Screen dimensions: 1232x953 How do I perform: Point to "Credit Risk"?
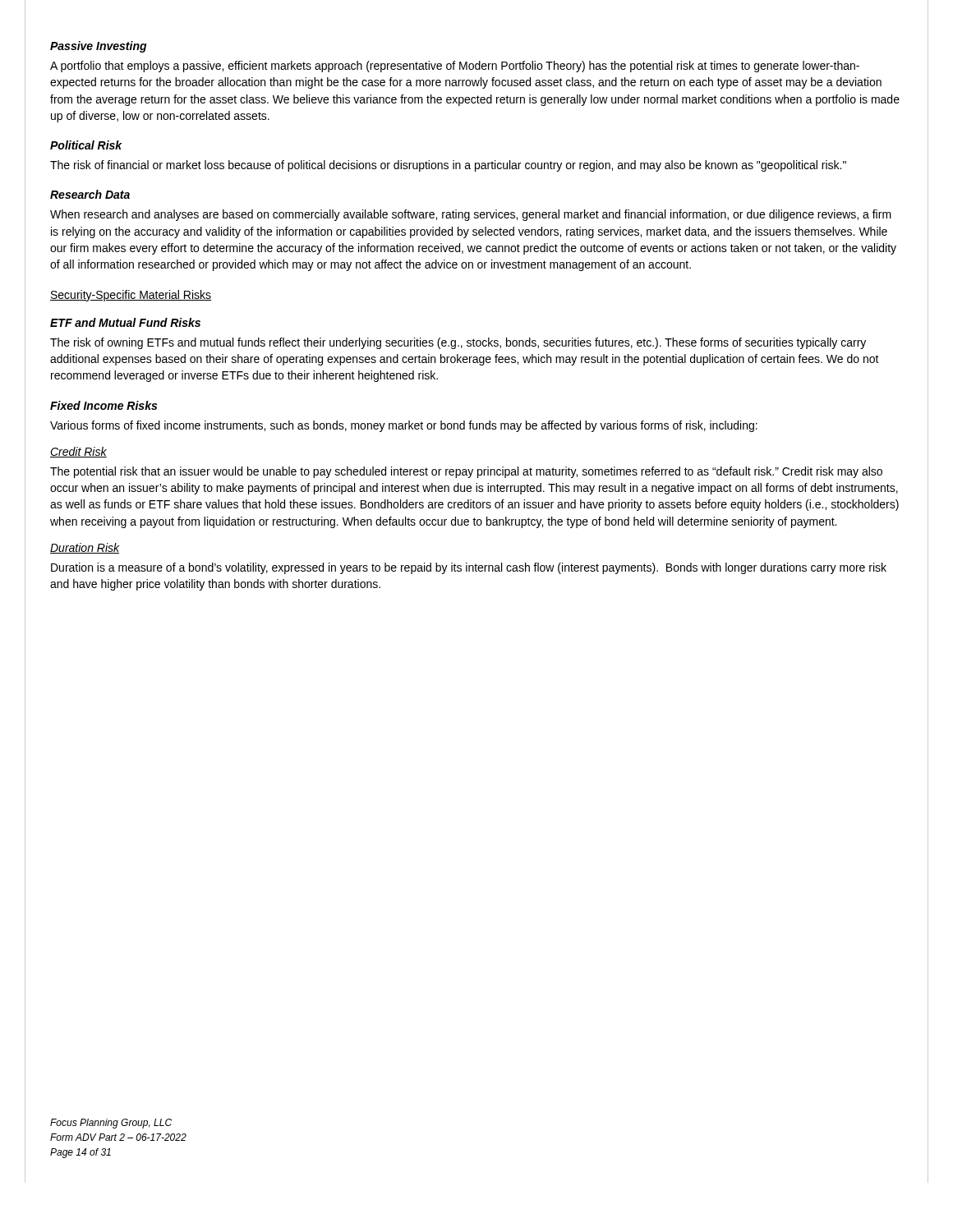[78, 452]
